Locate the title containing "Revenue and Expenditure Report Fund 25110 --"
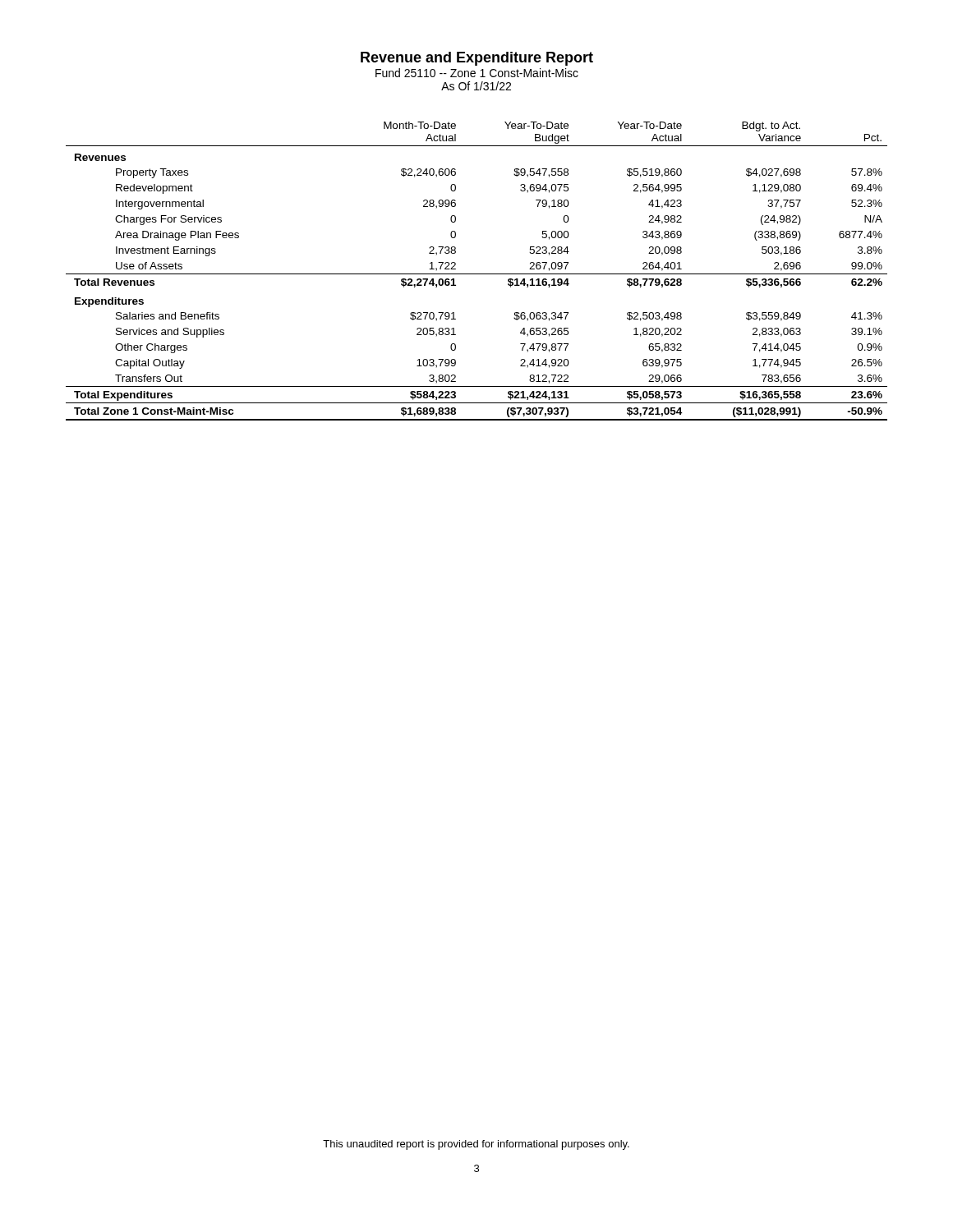The width and height of the screenshot is (953, 1232). 476,71
